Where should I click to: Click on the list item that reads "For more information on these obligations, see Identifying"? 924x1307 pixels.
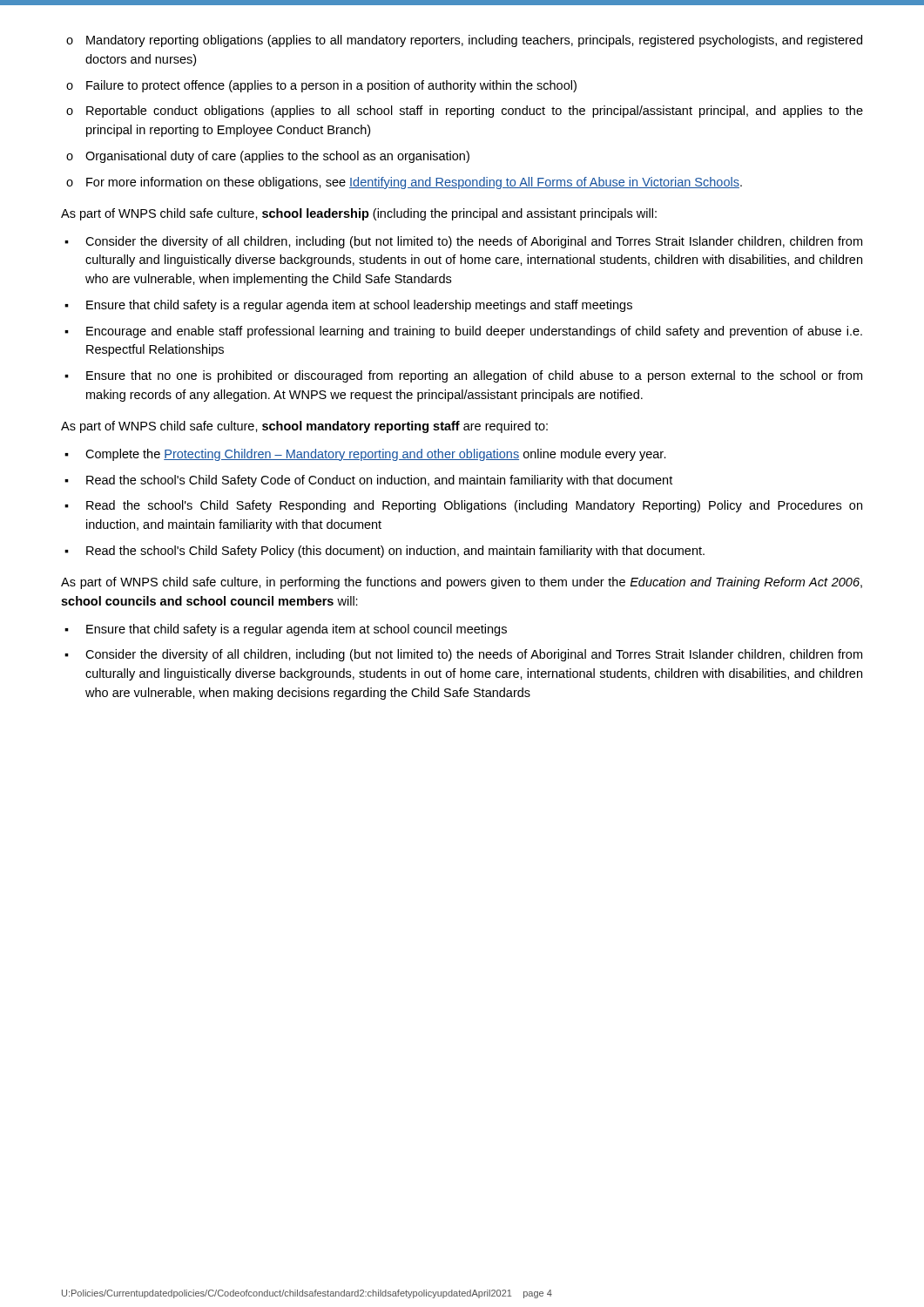(x=414, y=182)
